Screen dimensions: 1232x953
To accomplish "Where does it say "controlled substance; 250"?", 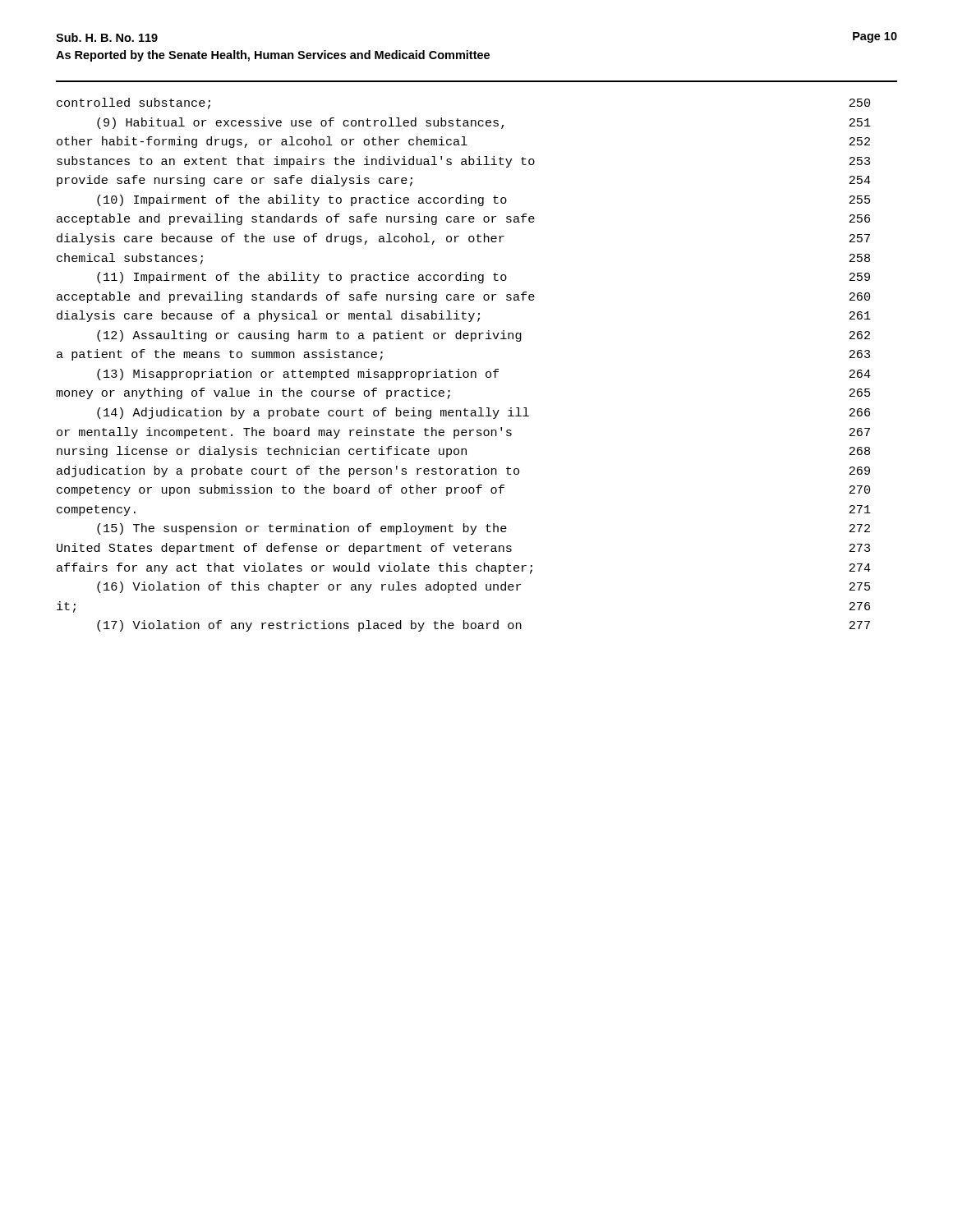I will point(125,103).
